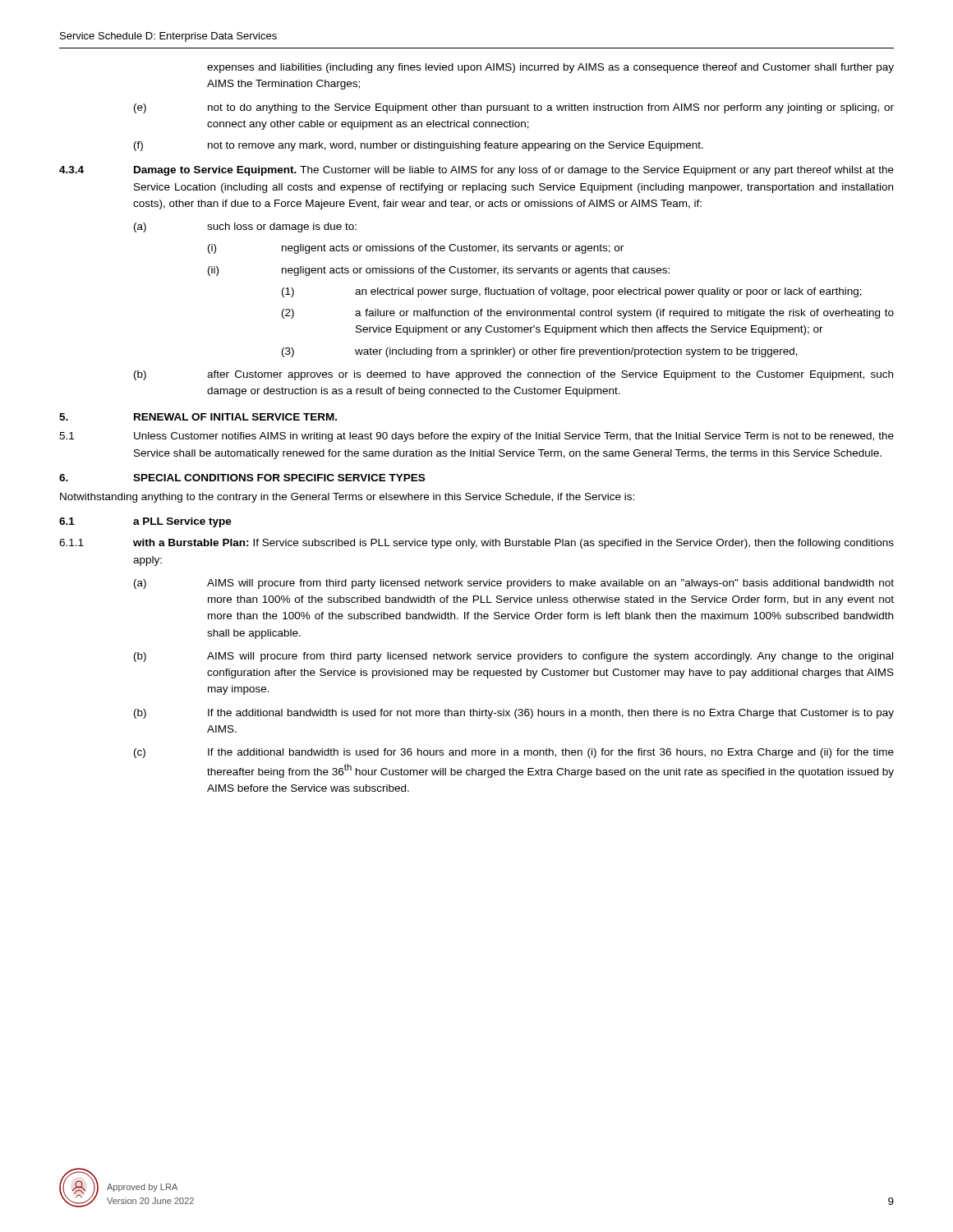Click on the section header that reads "6.1 a PLL Service type"
This screenshot has height=1232, width=953.
tap(145, 522)
